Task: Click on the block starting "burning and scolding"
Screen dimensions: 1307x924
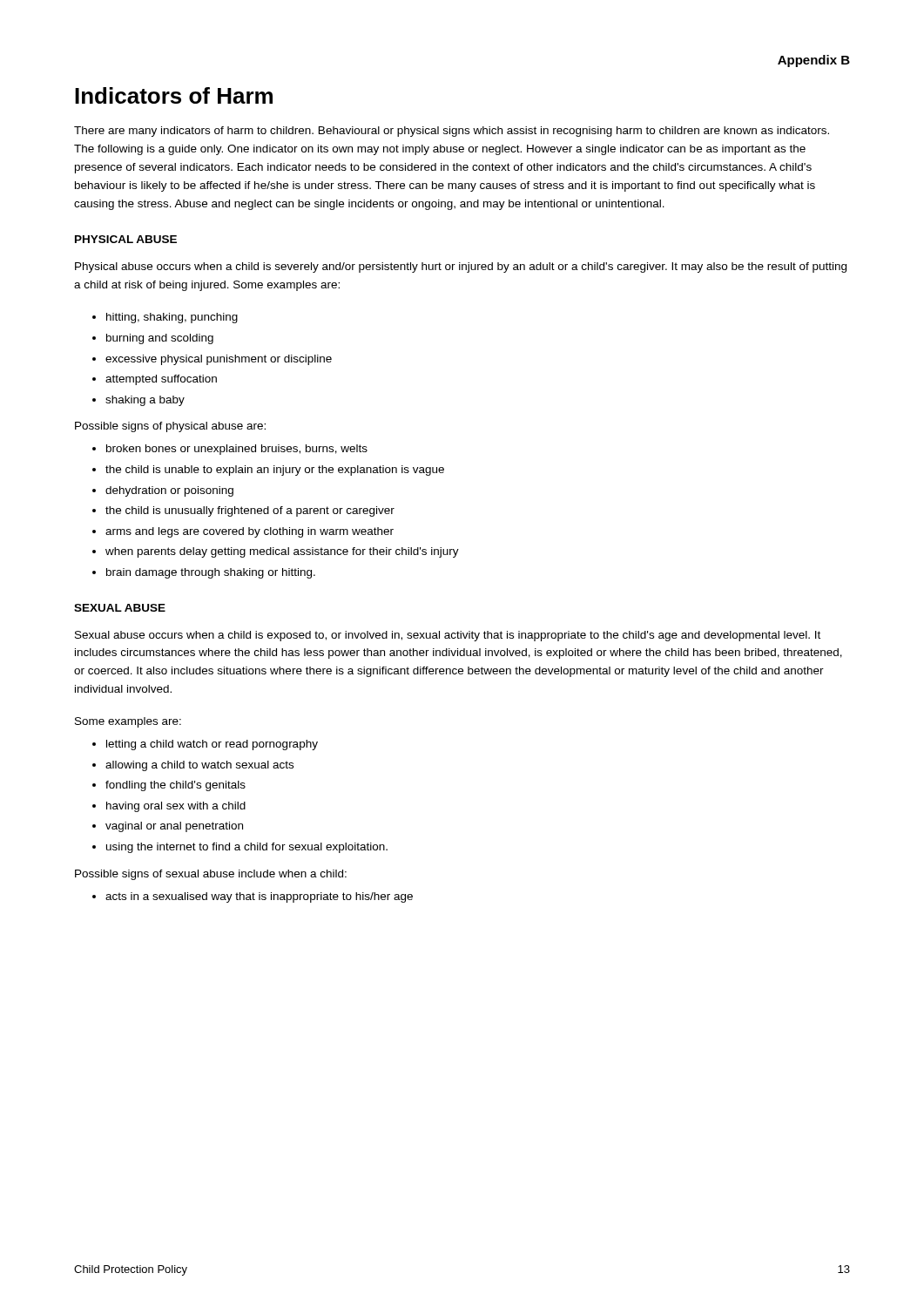Action: point(153,339)
